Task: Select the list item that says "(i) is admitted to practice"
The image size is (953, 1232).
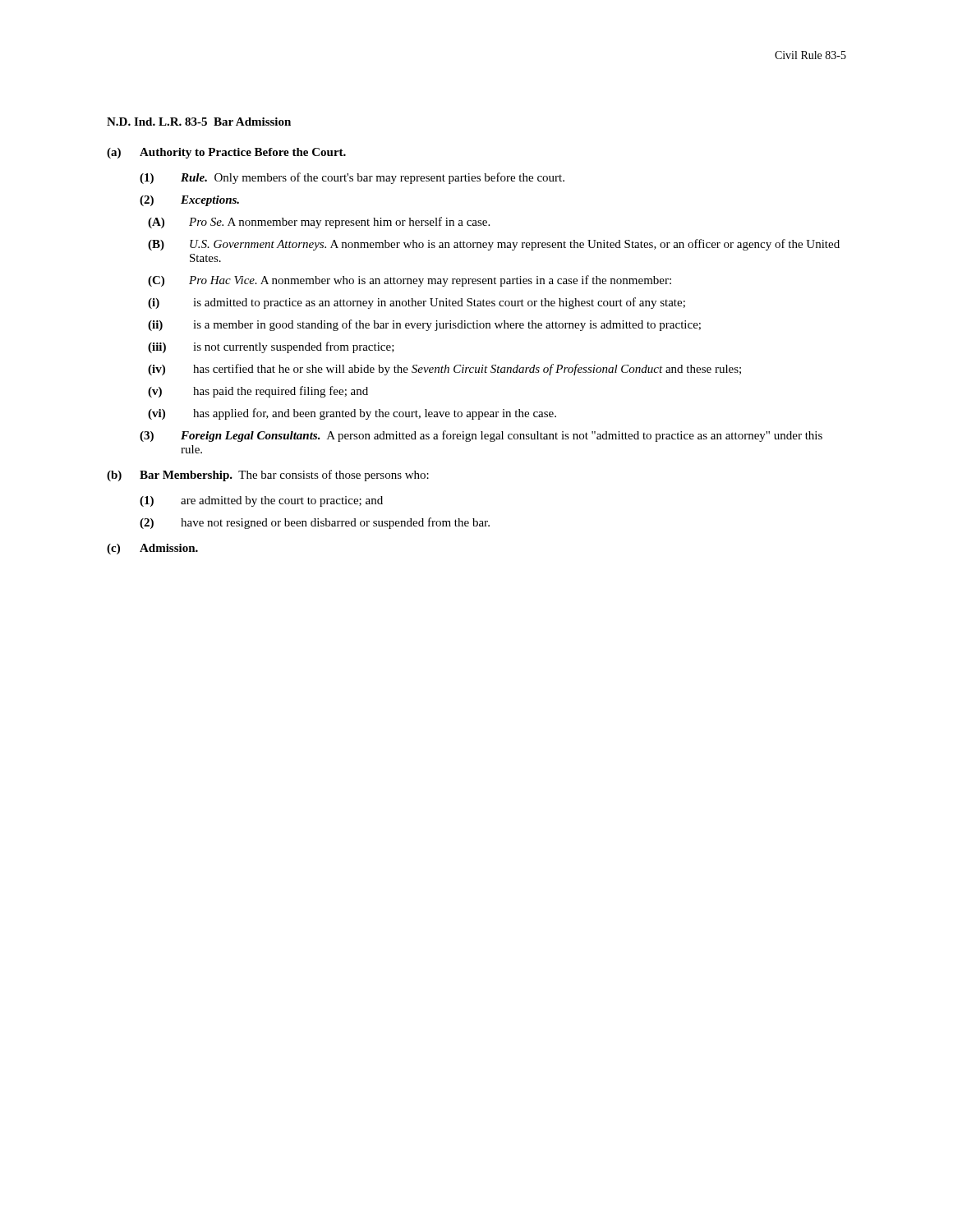Action: 497,303
